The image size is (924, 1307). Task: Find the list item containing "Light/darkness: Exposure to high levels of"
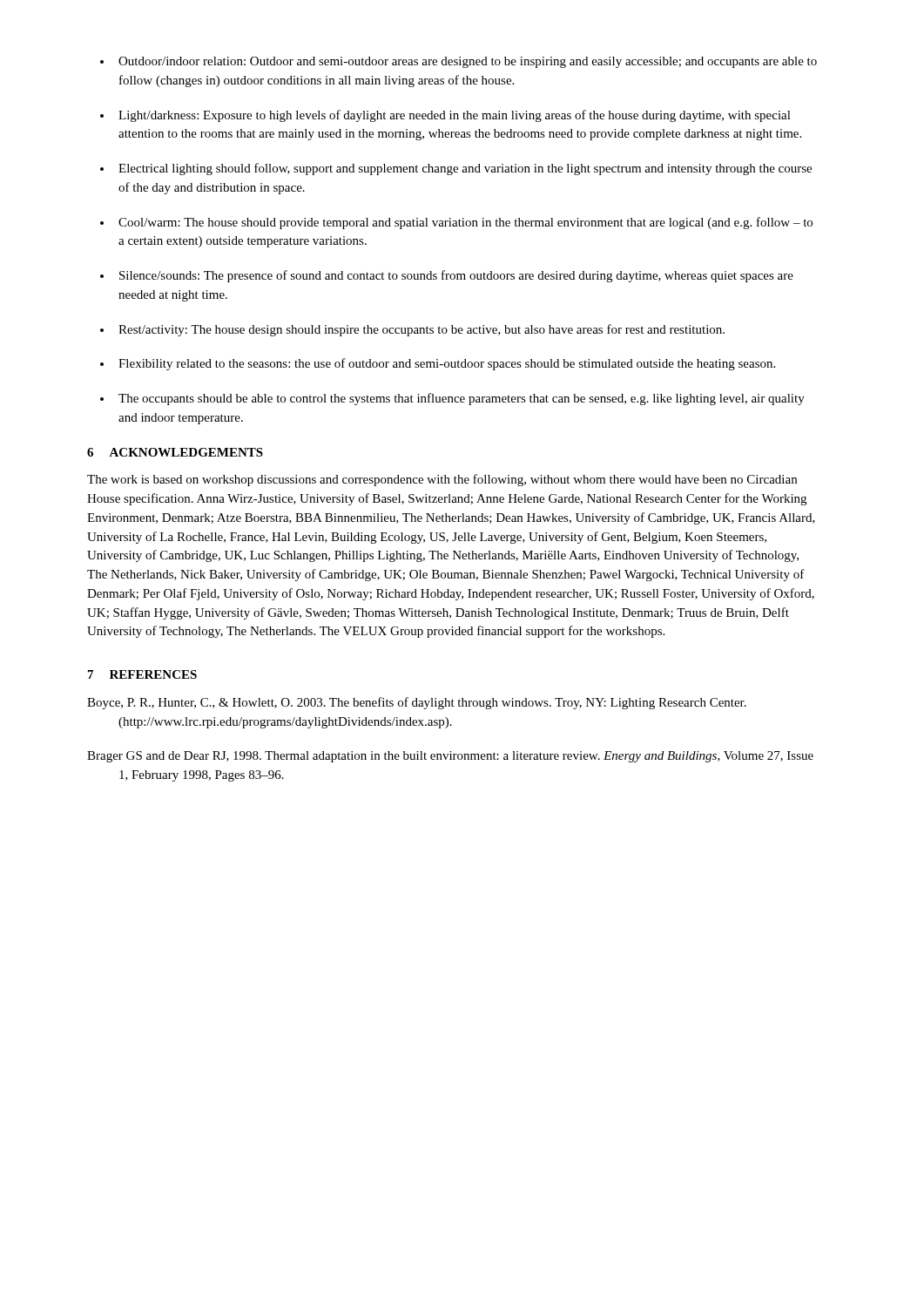pos(466,125)
